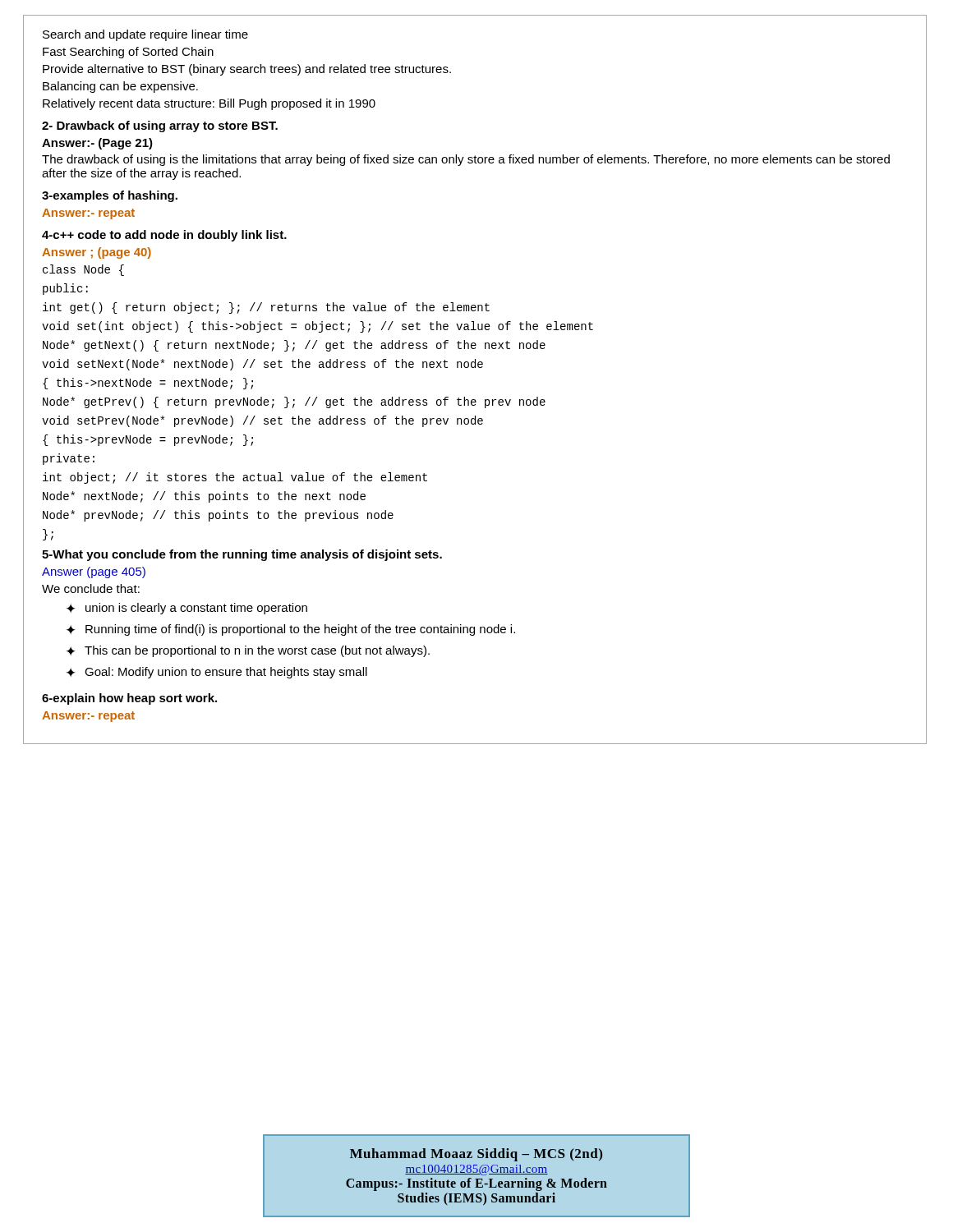
Task: Where is the passage that starts "Provide alternative to BST (binary search trees) and"?
Action: pos(247,69)
